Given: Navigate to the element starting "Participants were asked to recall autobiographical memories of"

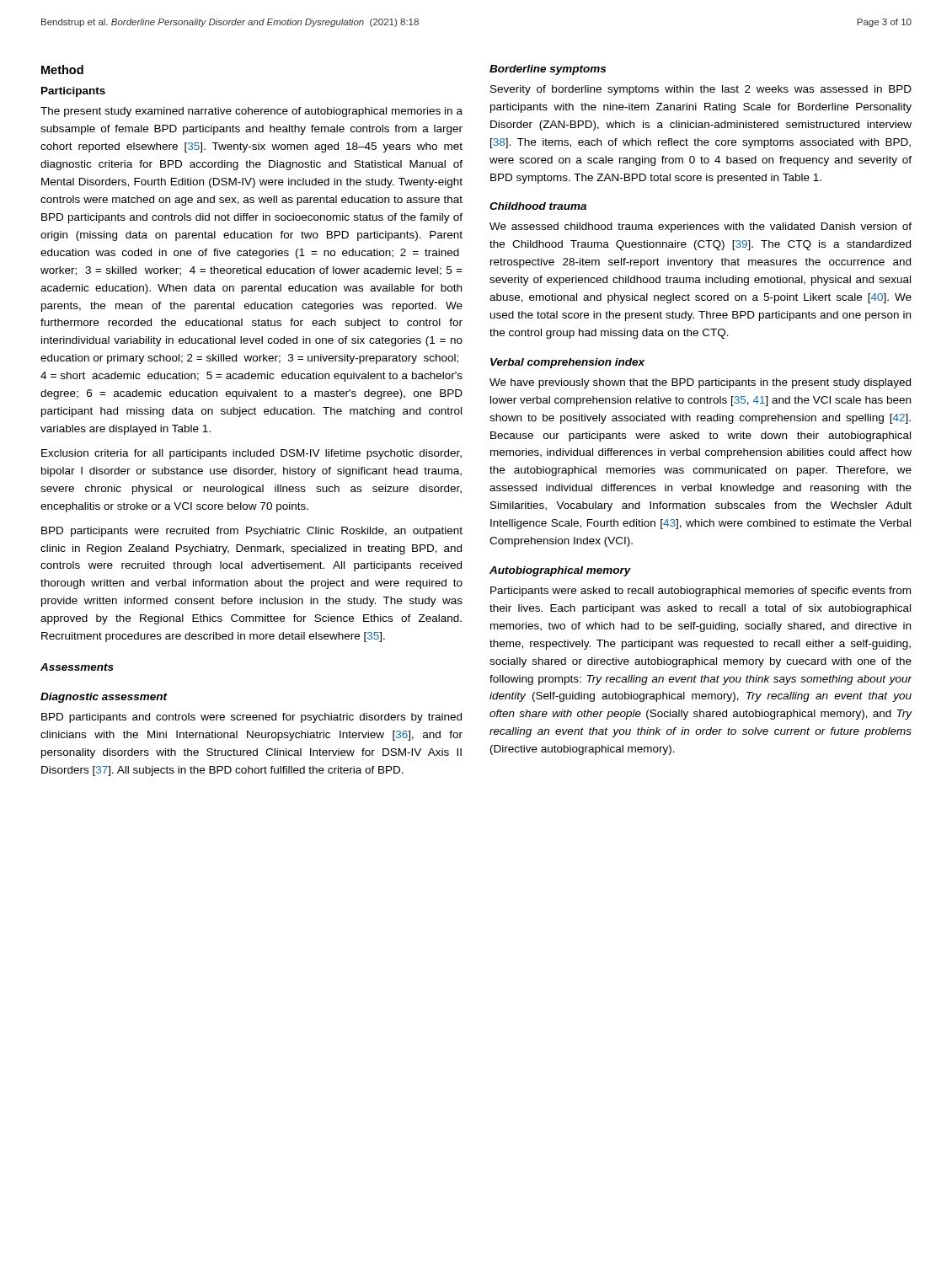Looking at the screenshot, I should [701, 670].
